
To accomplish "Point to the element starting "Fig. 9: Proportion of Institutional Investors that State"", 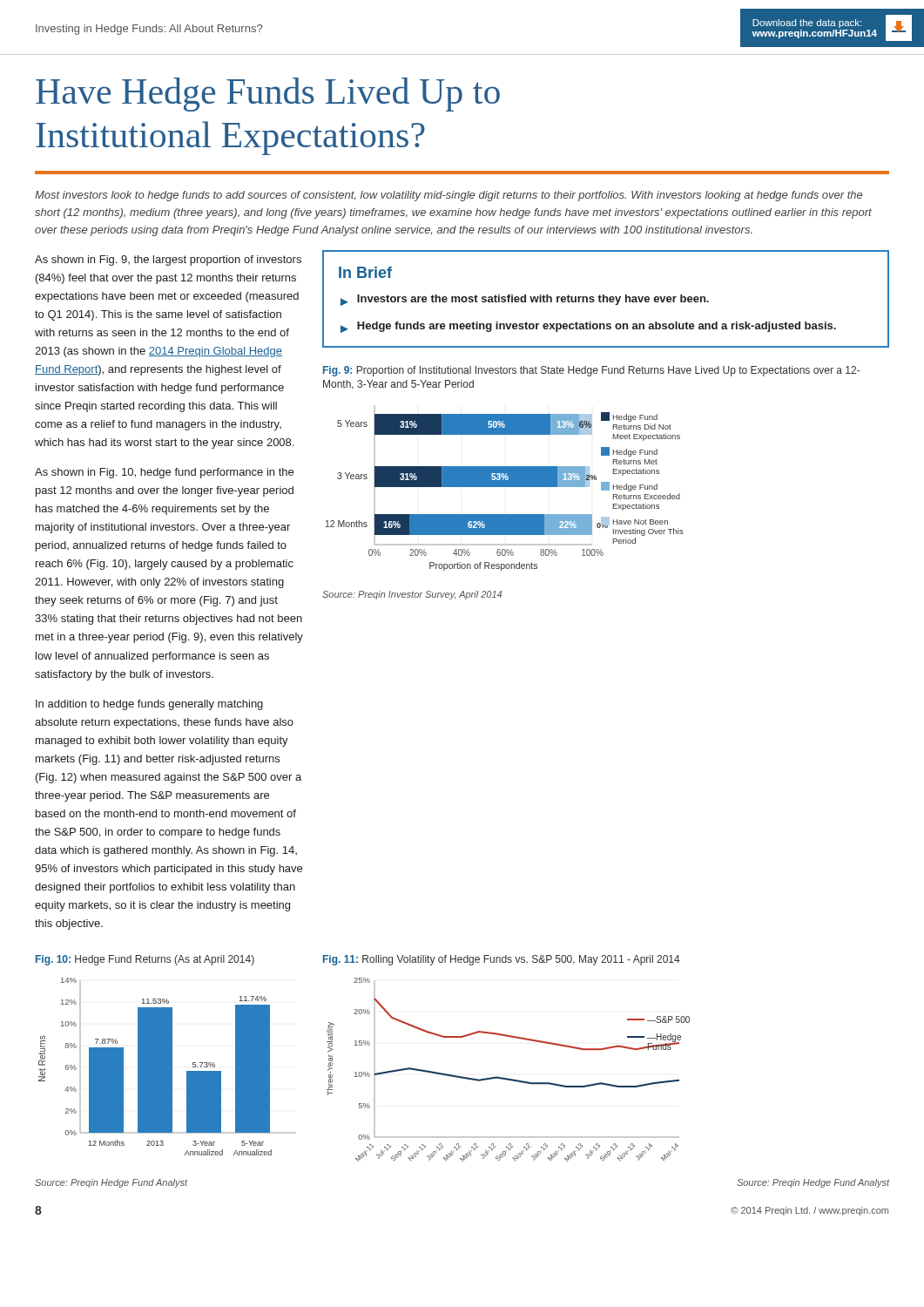I will (x=591, y=377).
